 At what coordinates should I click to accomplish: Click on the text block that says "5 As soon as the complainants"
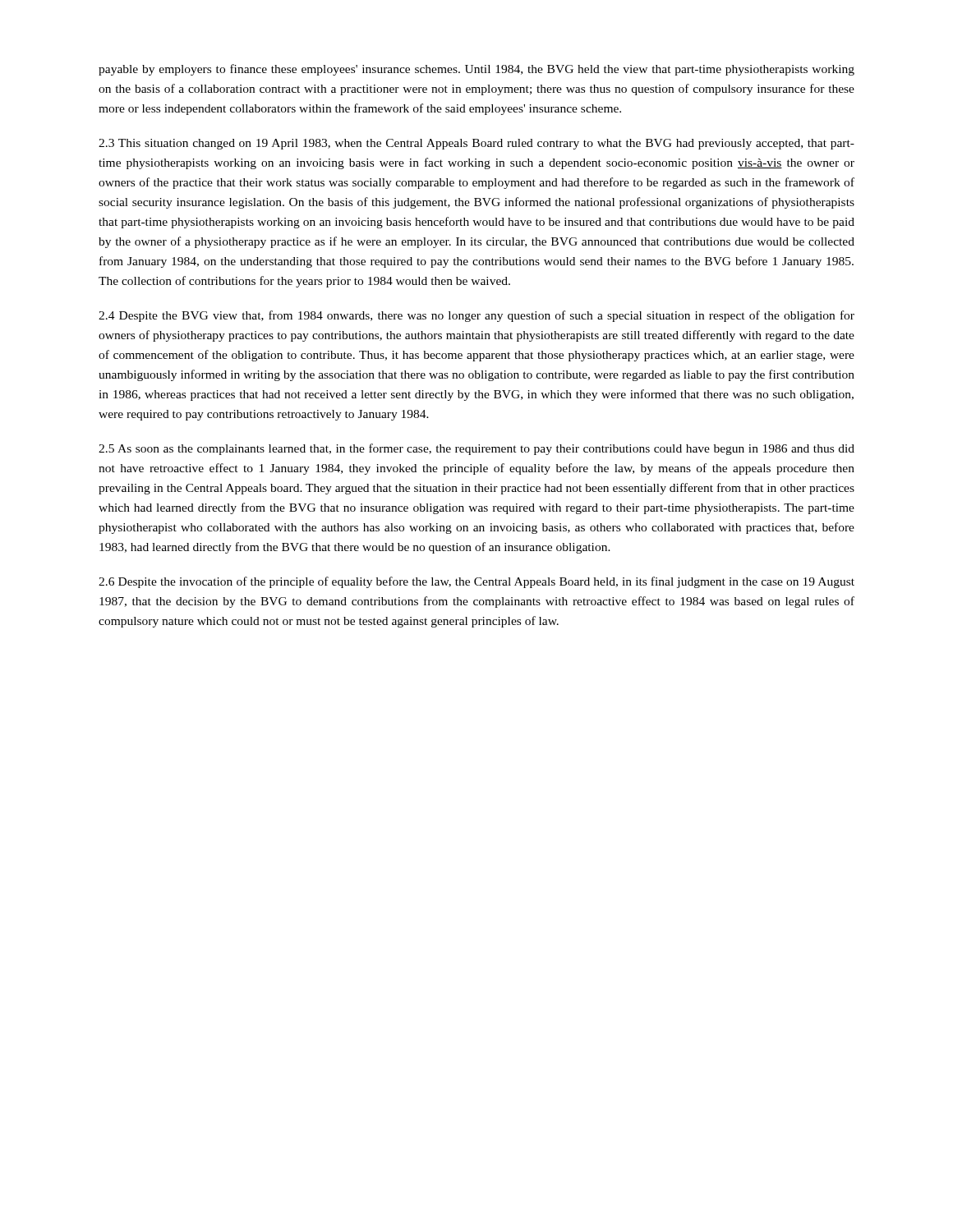click(x=476, y=498)
